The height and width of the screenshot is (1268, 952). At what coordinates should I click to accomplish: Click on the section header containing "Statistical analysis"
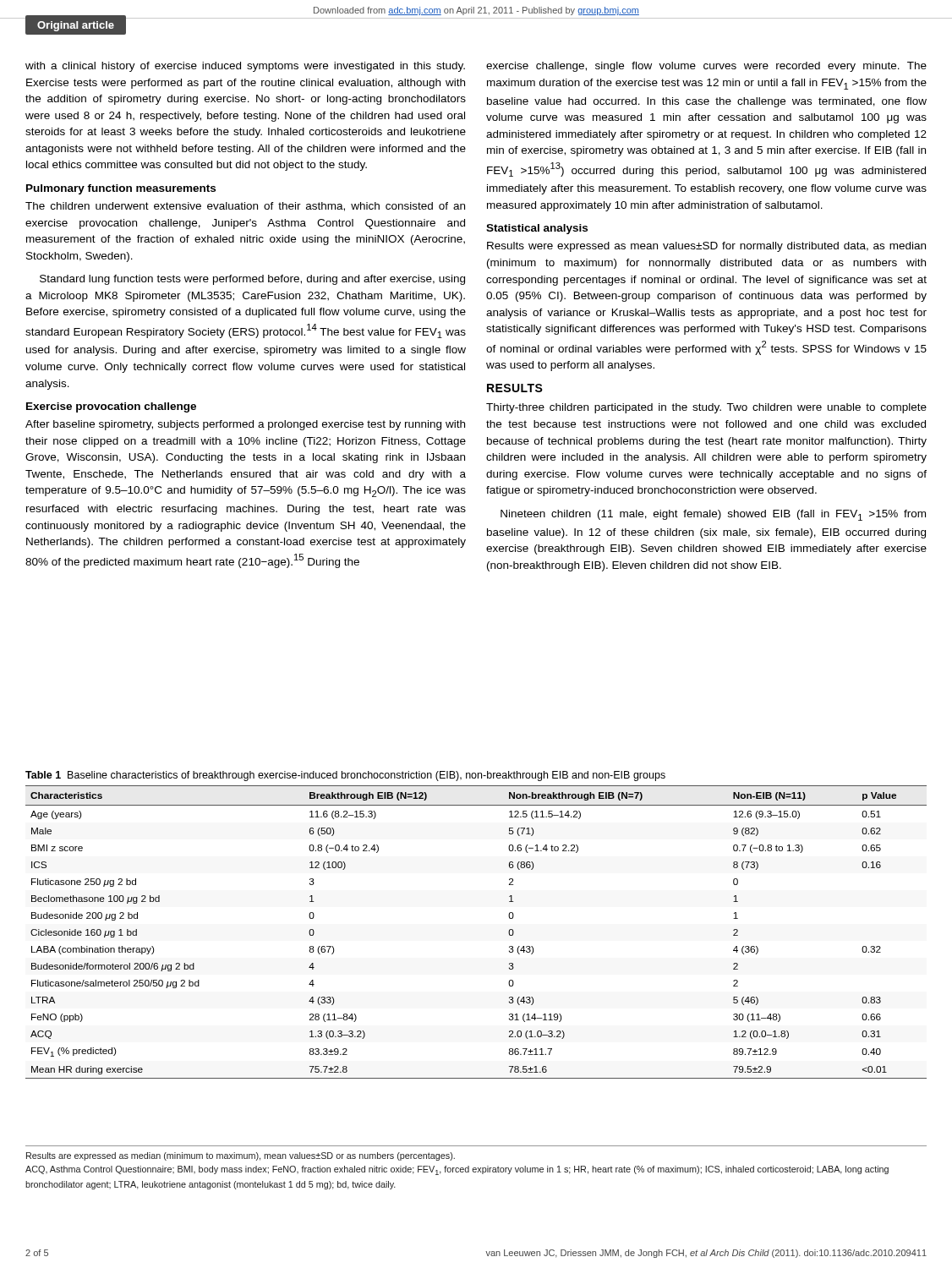click(537, 228)
